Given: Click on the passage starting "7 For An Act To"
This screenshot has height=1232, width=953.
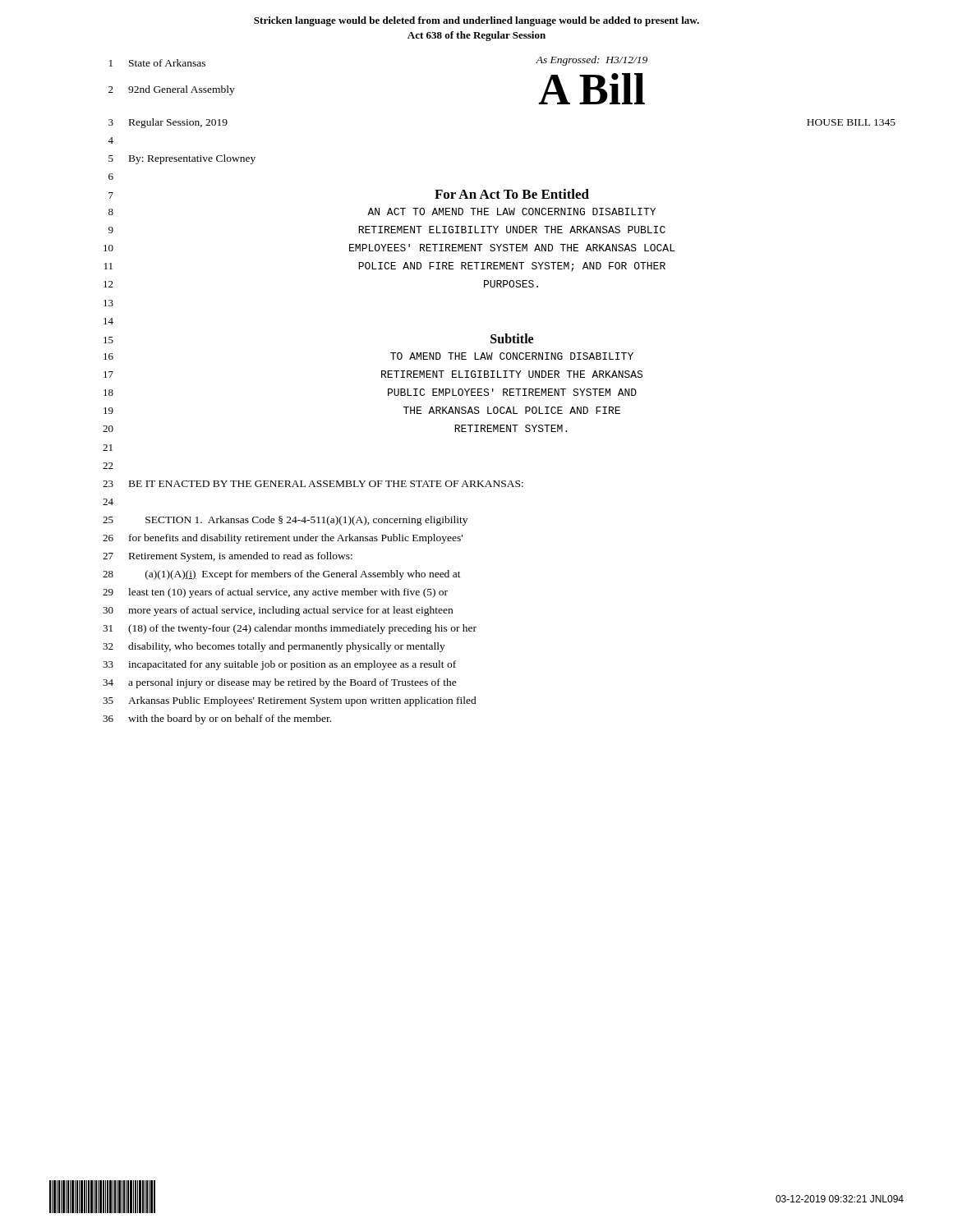Looking at the screenshot, I should tap(489, 195).
